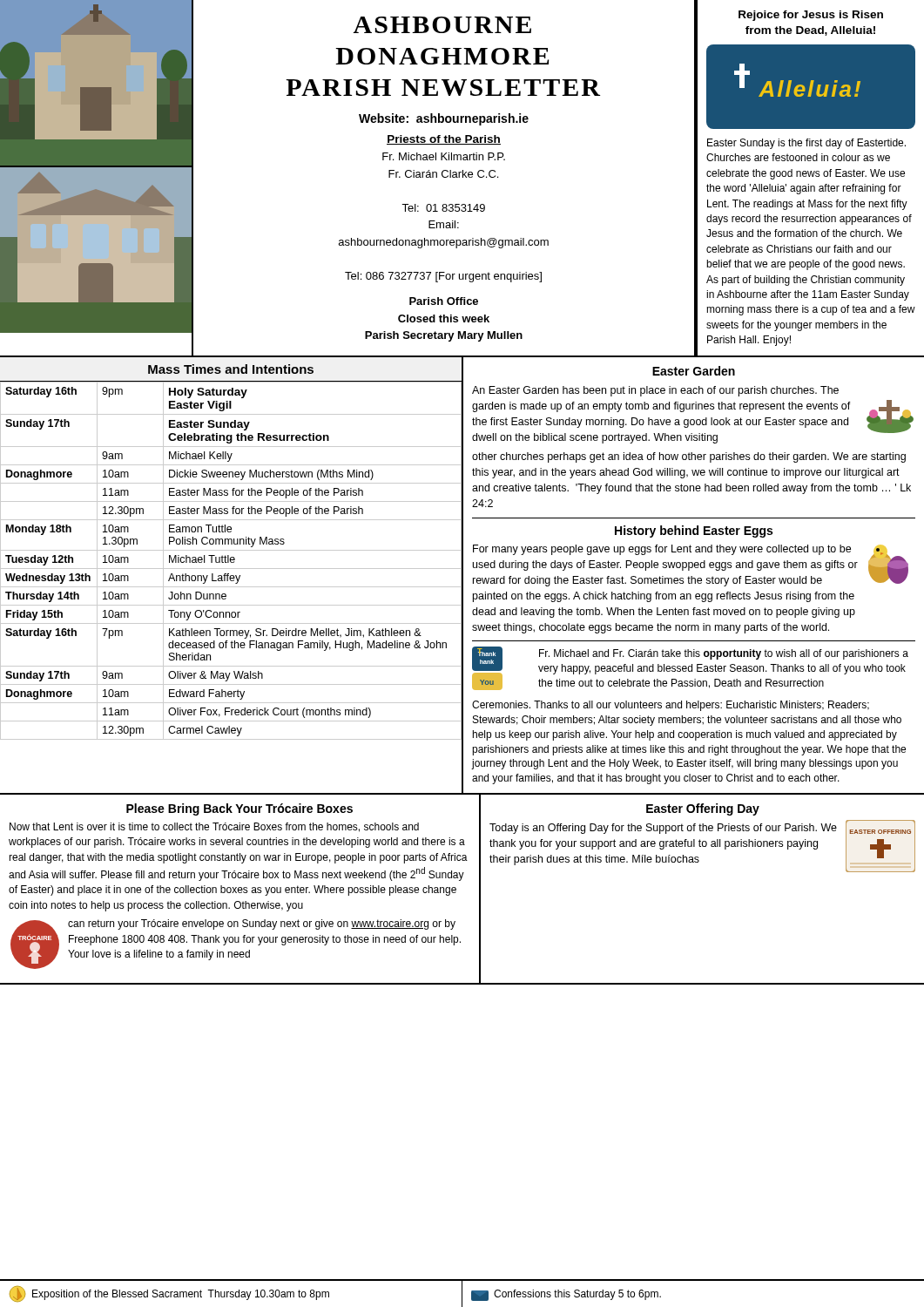924x1307 pixels.
Task: Click on the section header containing "Please Bring Back Your Trócaire Boxes"
Action: 240,809
